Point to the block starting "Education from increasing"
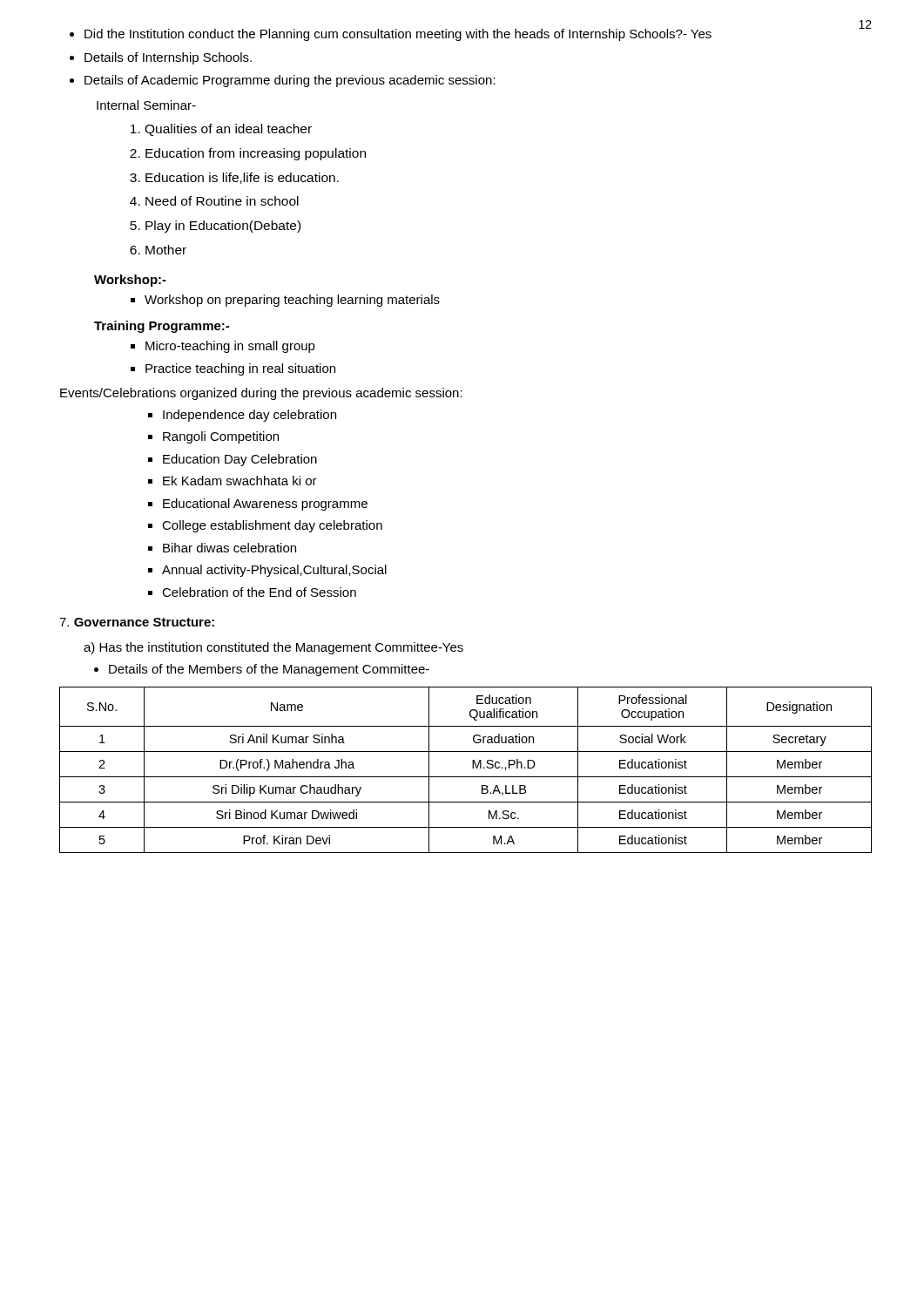 (256, 153)
